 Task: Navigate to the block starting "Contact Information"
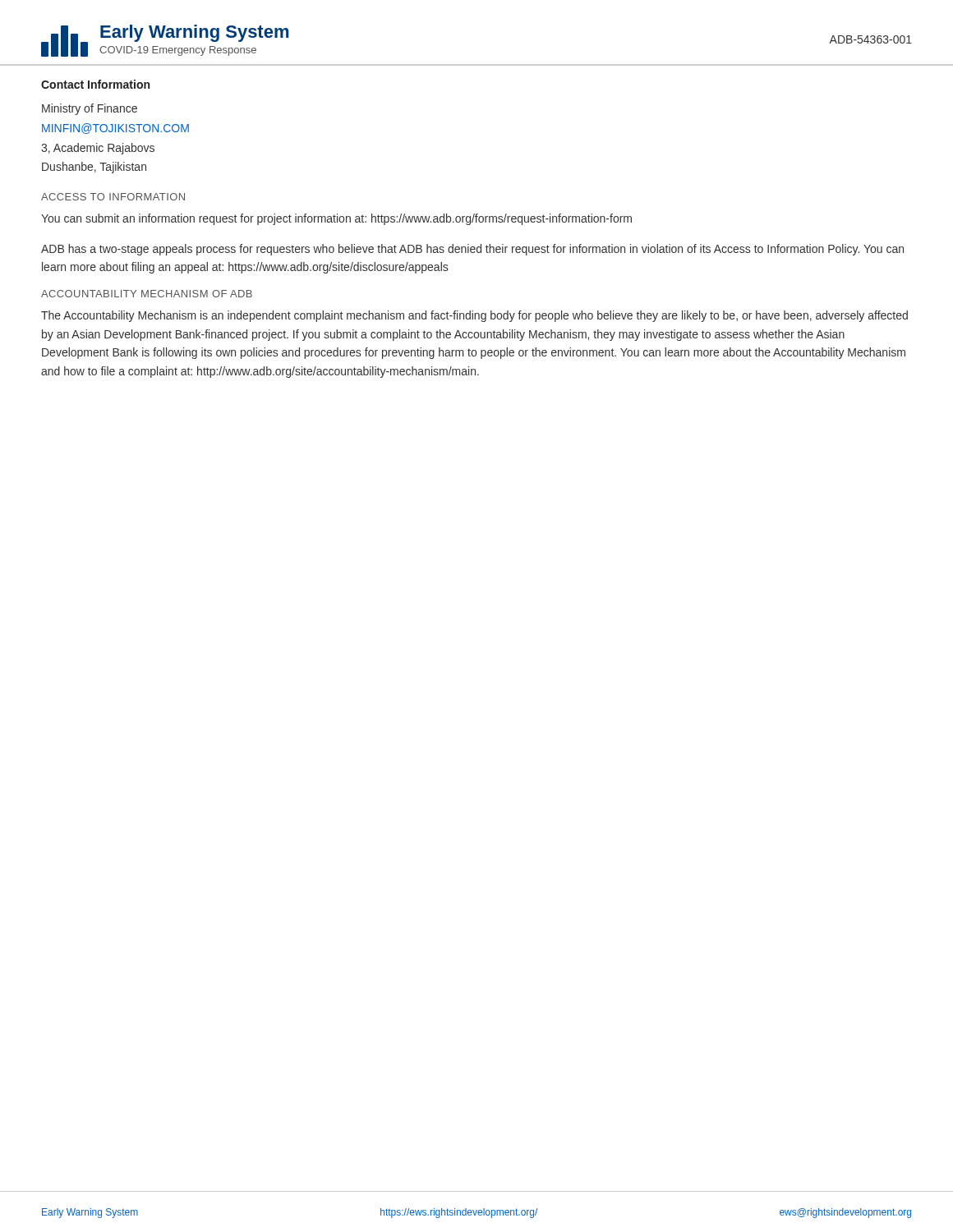pos(96,85)
